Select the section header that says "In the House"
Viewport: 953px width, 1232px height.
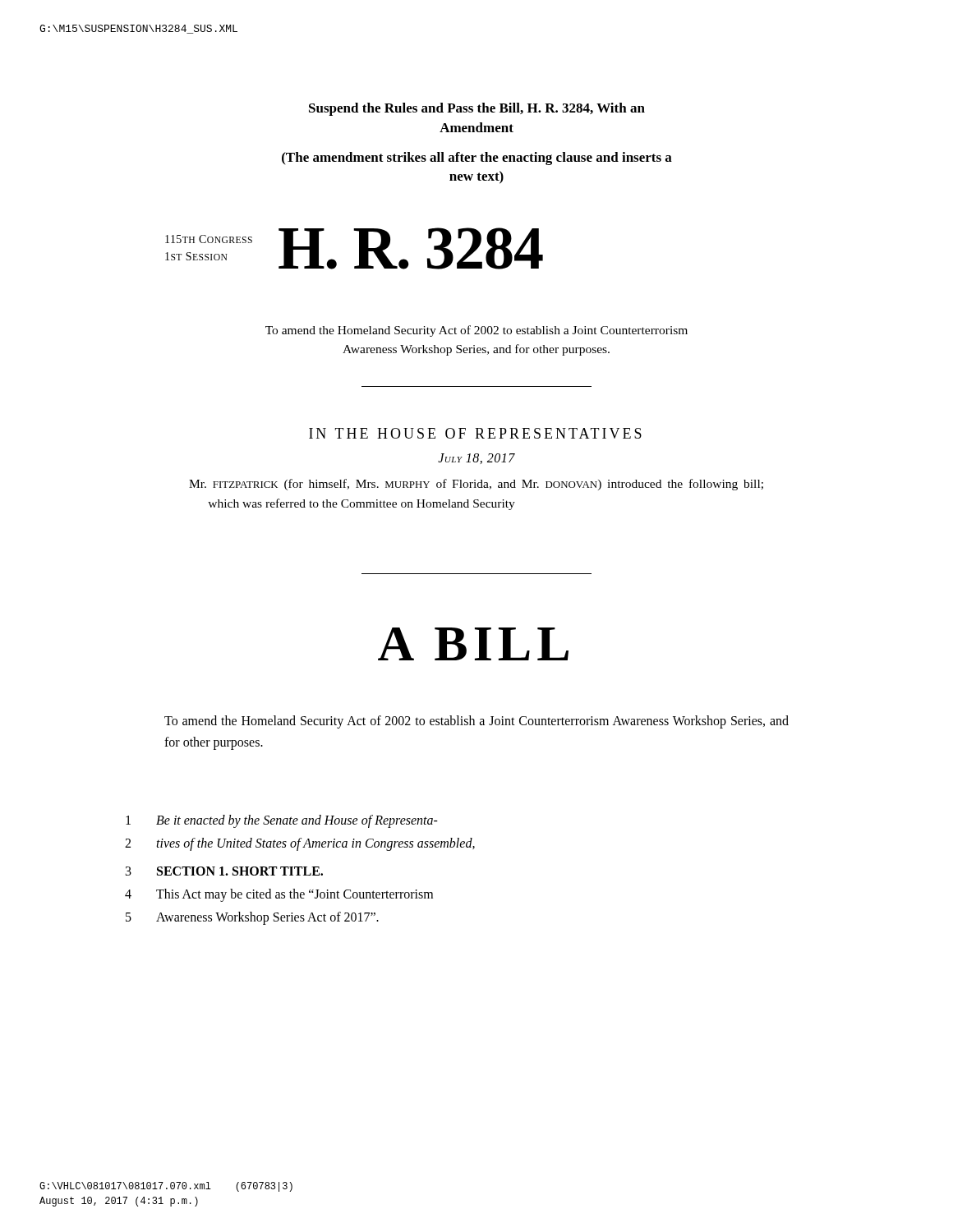click(476, 434)
